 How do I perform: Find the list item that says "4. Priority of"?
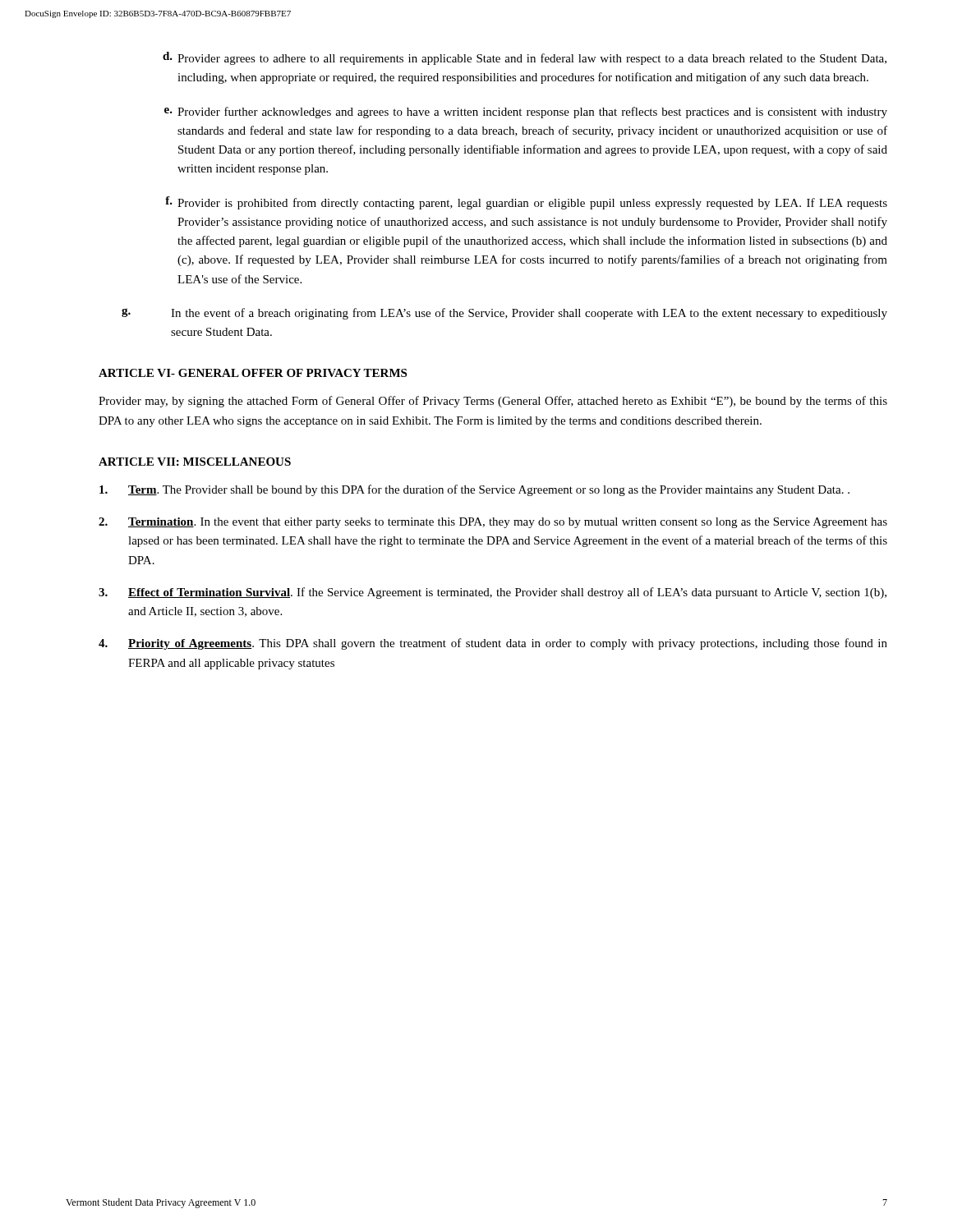click(493, 653)
